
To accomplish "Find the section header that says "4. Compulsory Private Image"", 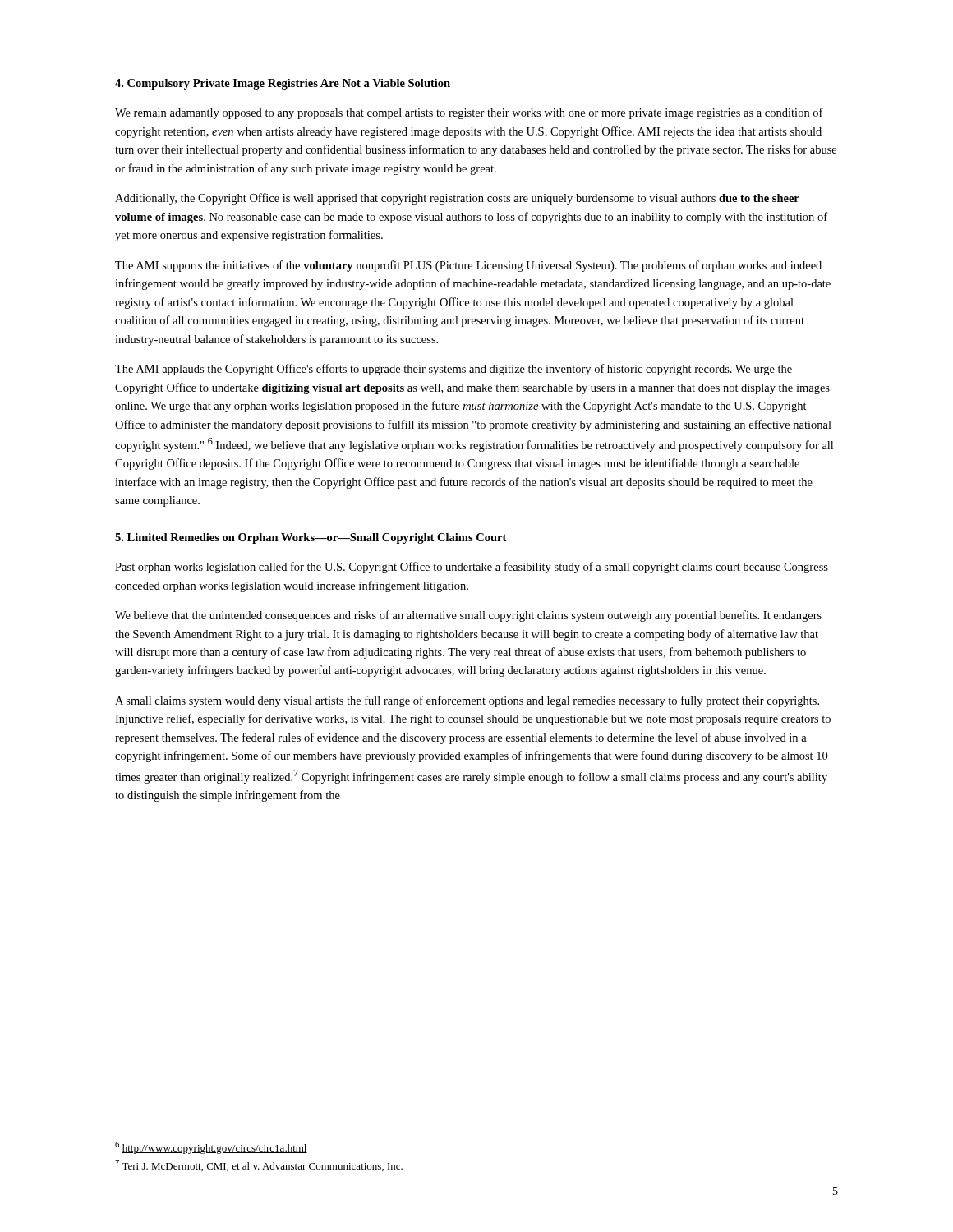I will pyautogui.click(x=283, y=83).
